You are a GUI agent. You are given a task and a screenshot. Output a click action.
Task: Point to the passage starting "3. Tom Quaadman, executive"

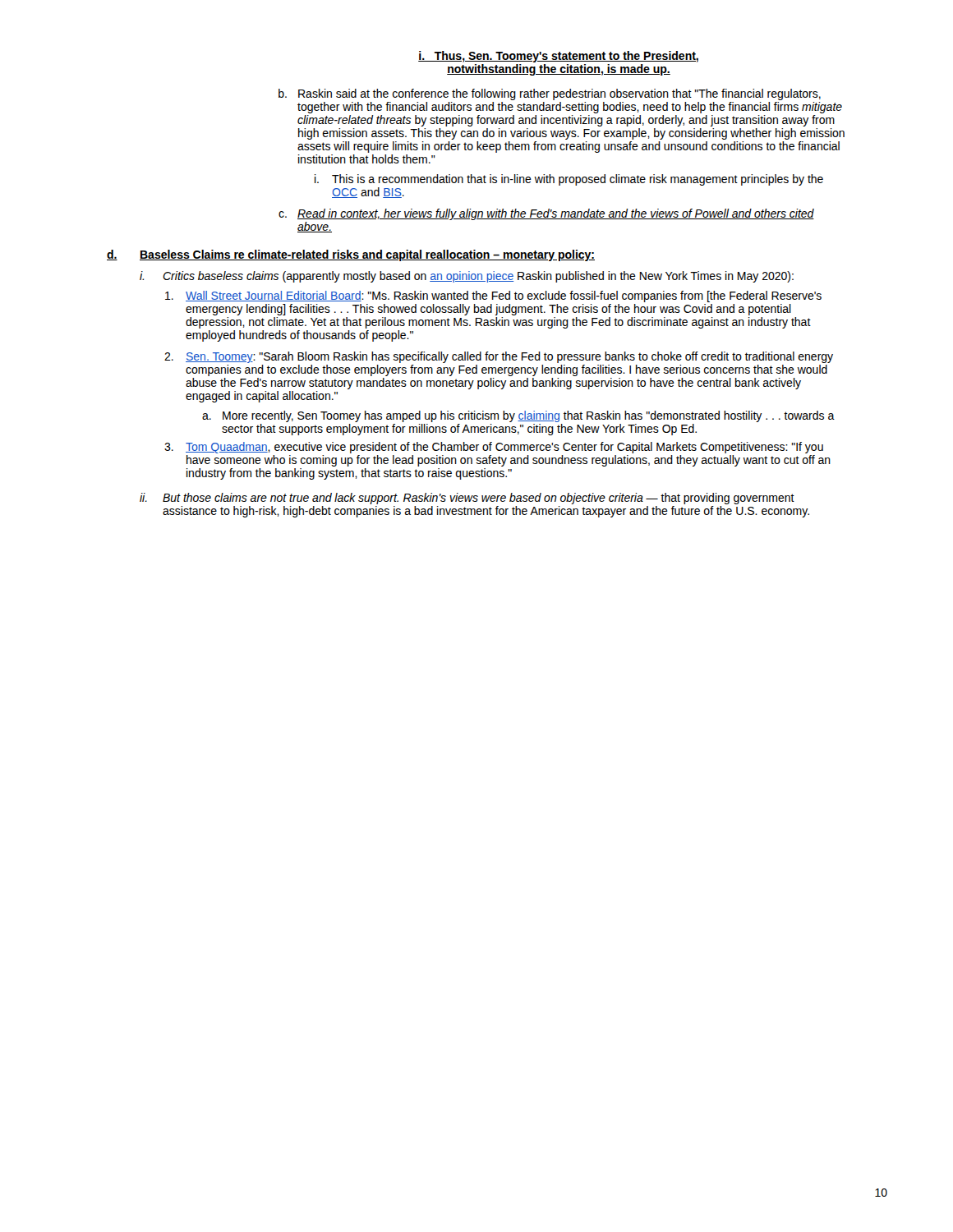pos(505,460)
